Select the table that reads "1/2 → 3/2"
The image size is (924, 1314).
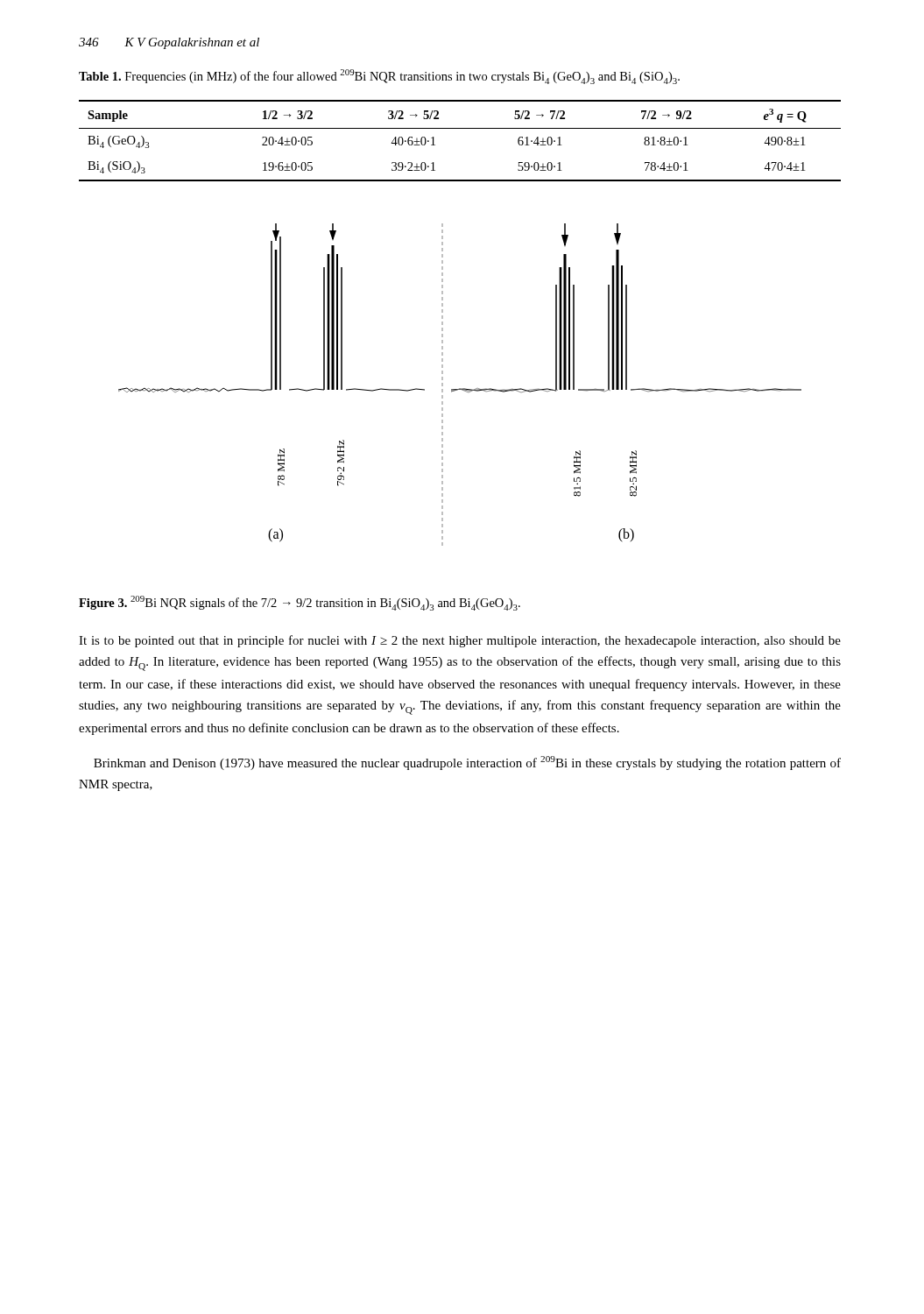[460, 141]
